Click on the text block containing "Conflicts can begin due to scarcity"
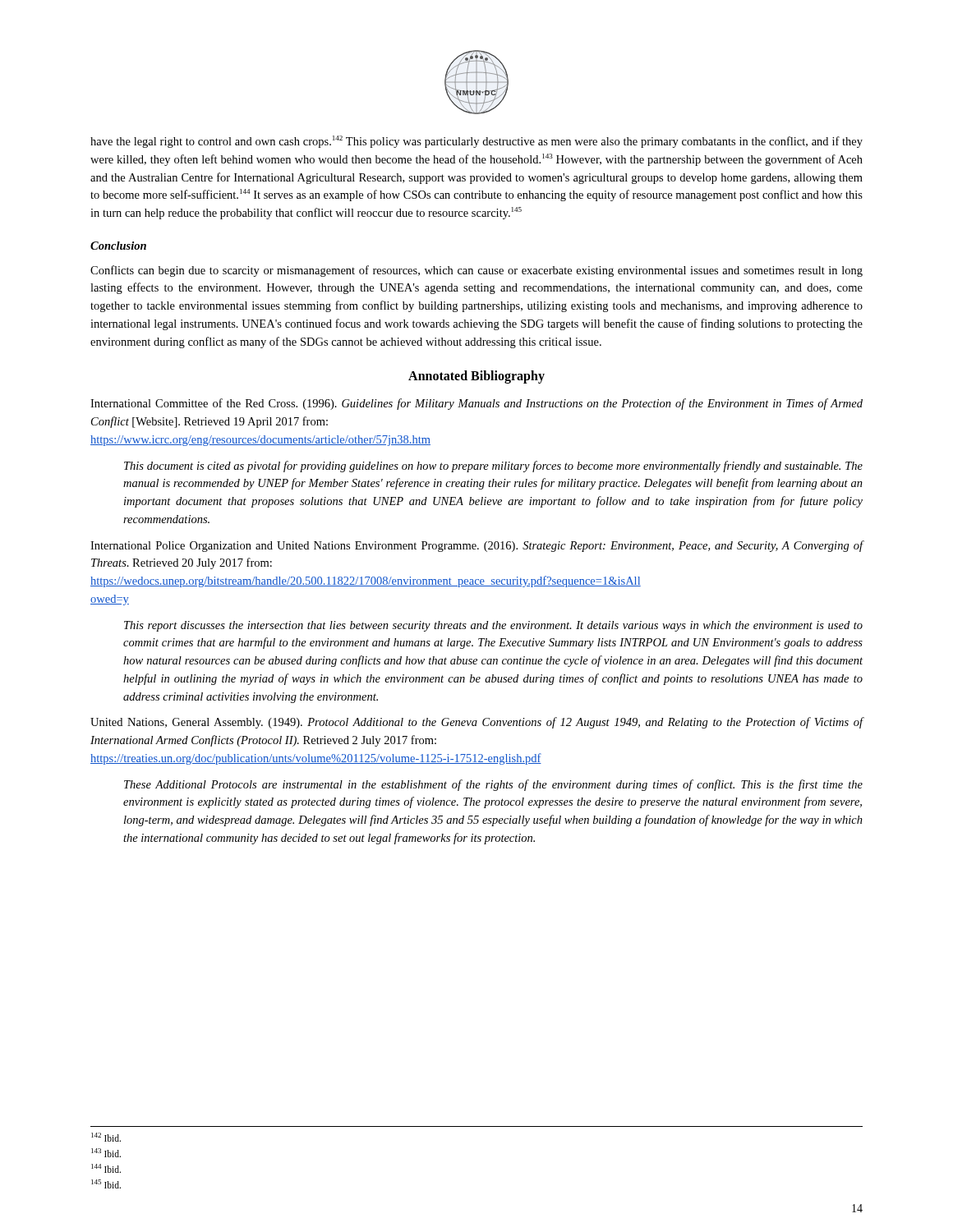Image resolution: width=953 pixels, height=1232 pixels. tap(476, 306)
